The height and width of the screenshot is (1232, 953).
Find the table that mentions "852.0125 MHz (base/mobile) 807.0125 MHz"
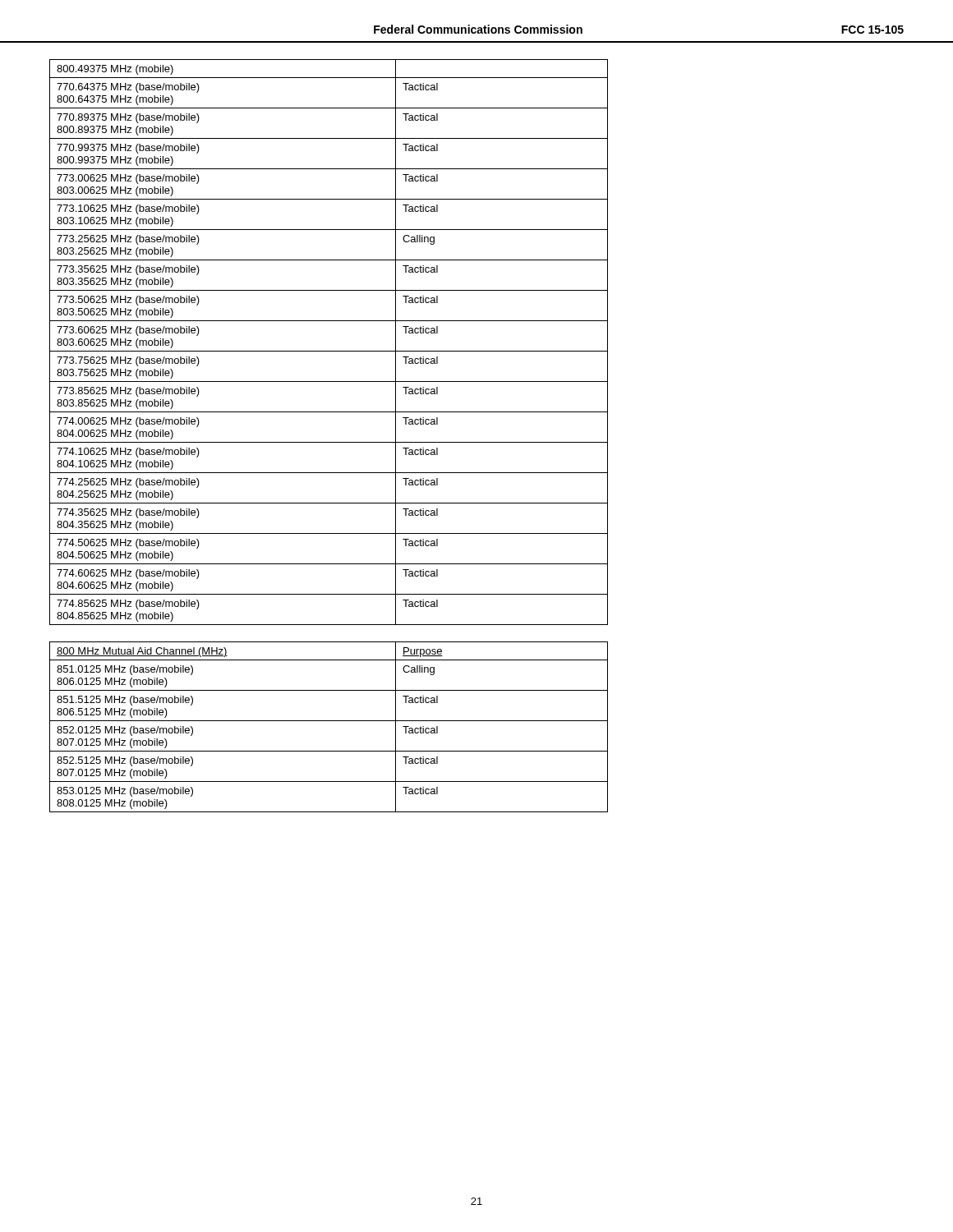tap(329, 727)
